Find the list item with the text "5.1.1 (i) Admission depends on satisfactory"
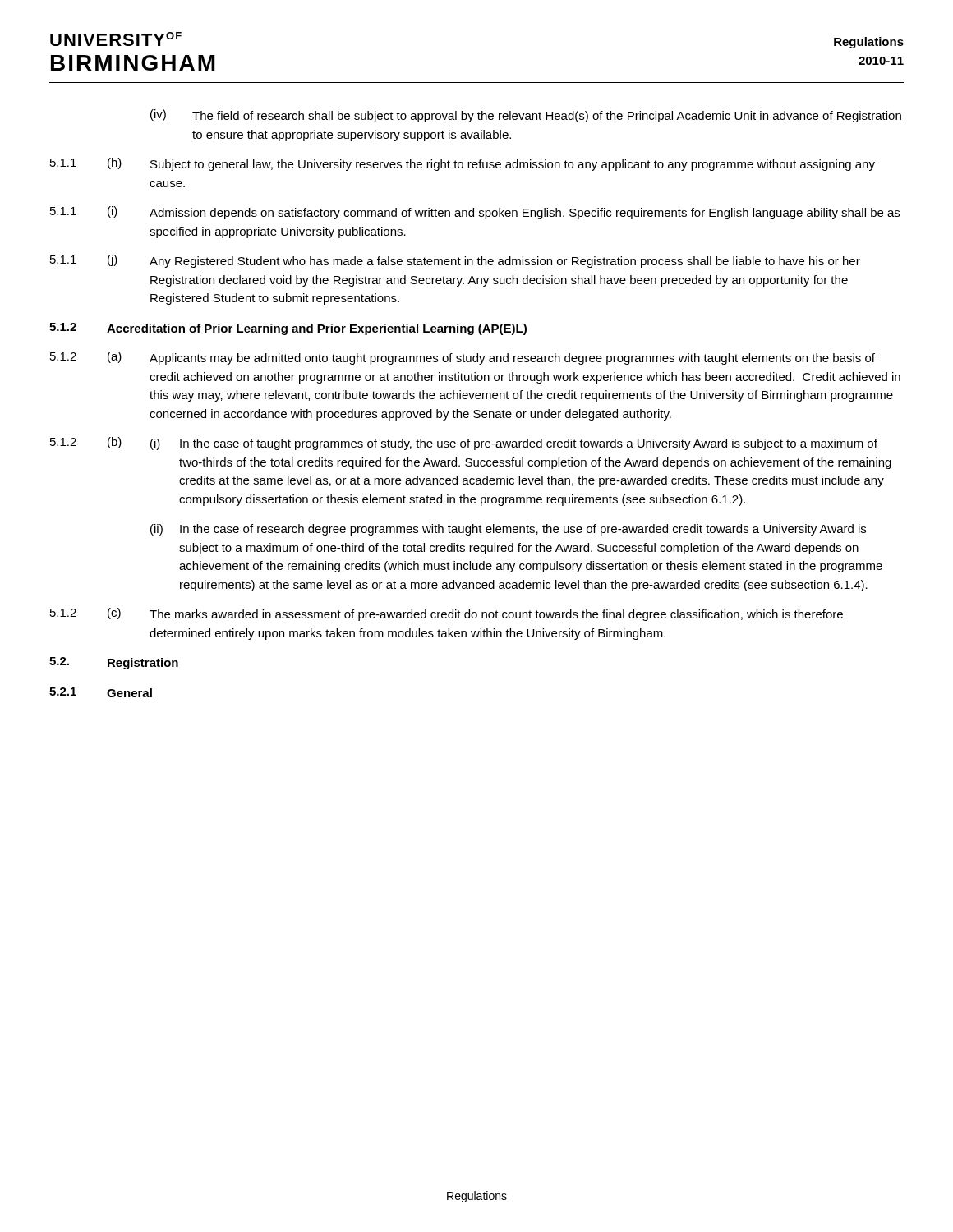Viewport: 953px width, 1232px height. [x=476, y=222]
